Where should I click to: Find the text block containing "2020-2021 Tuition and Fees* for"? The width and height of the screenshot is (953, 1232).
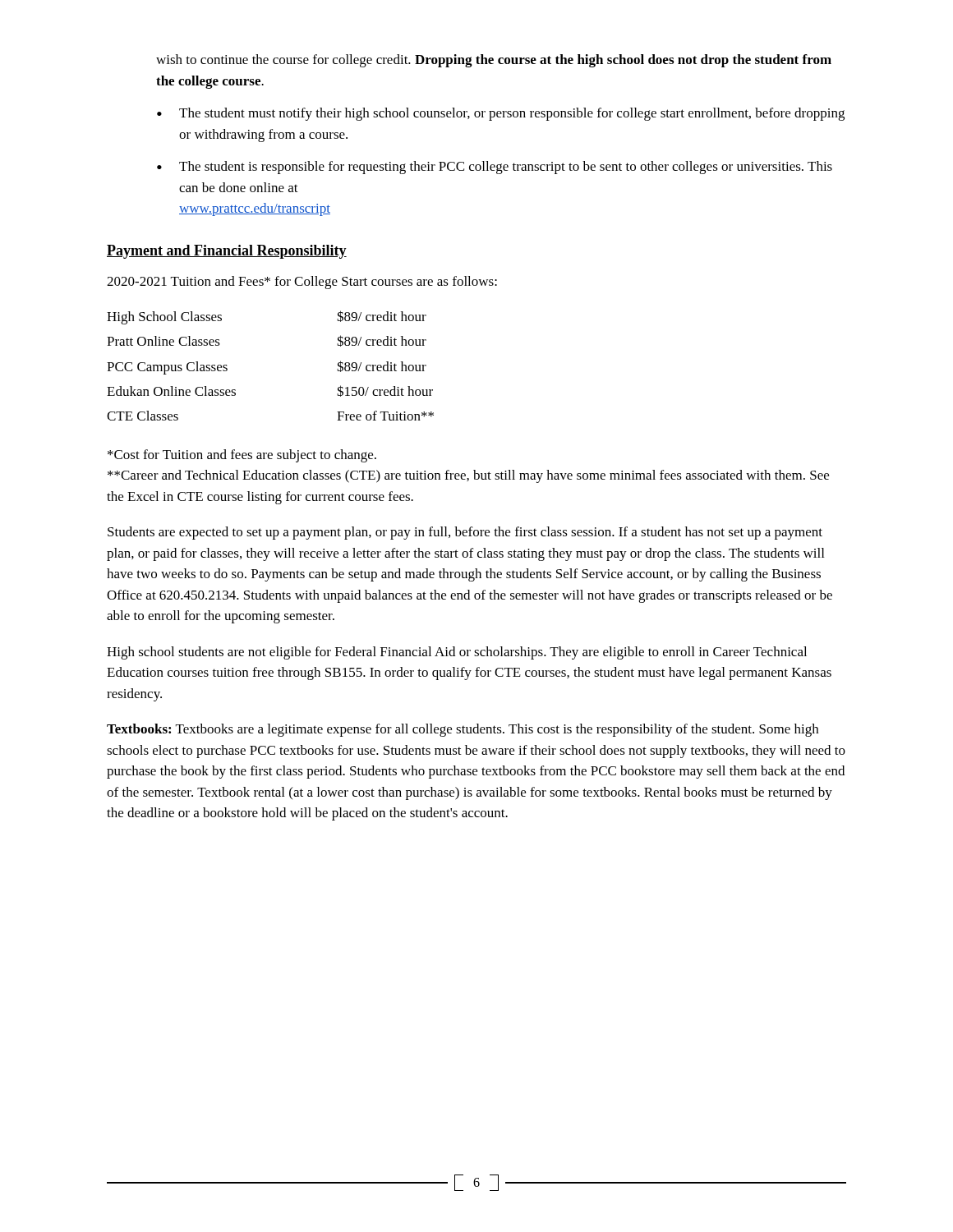pos(302,281)
